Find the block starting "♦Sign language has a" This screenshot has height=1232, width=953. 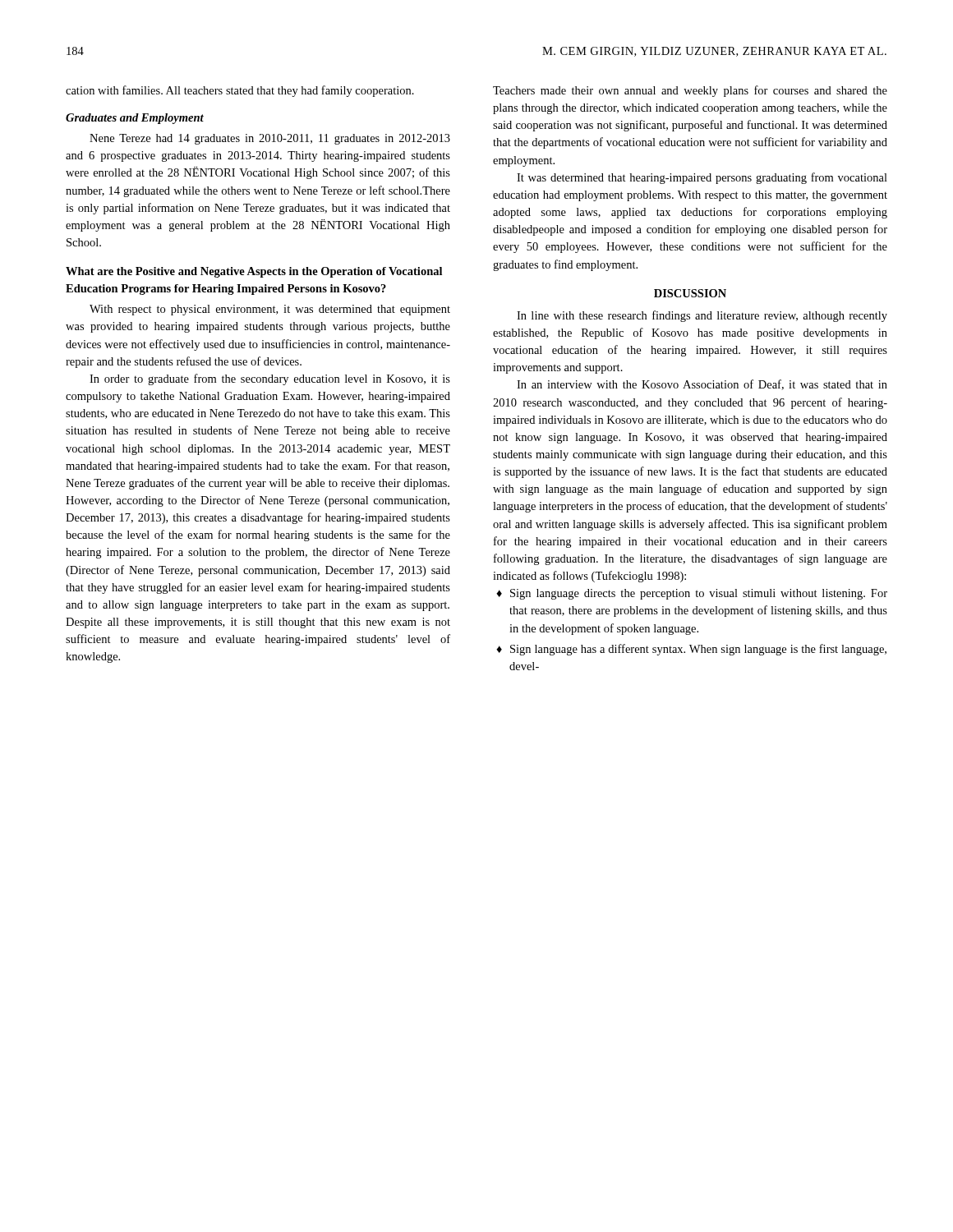(692, 656)
